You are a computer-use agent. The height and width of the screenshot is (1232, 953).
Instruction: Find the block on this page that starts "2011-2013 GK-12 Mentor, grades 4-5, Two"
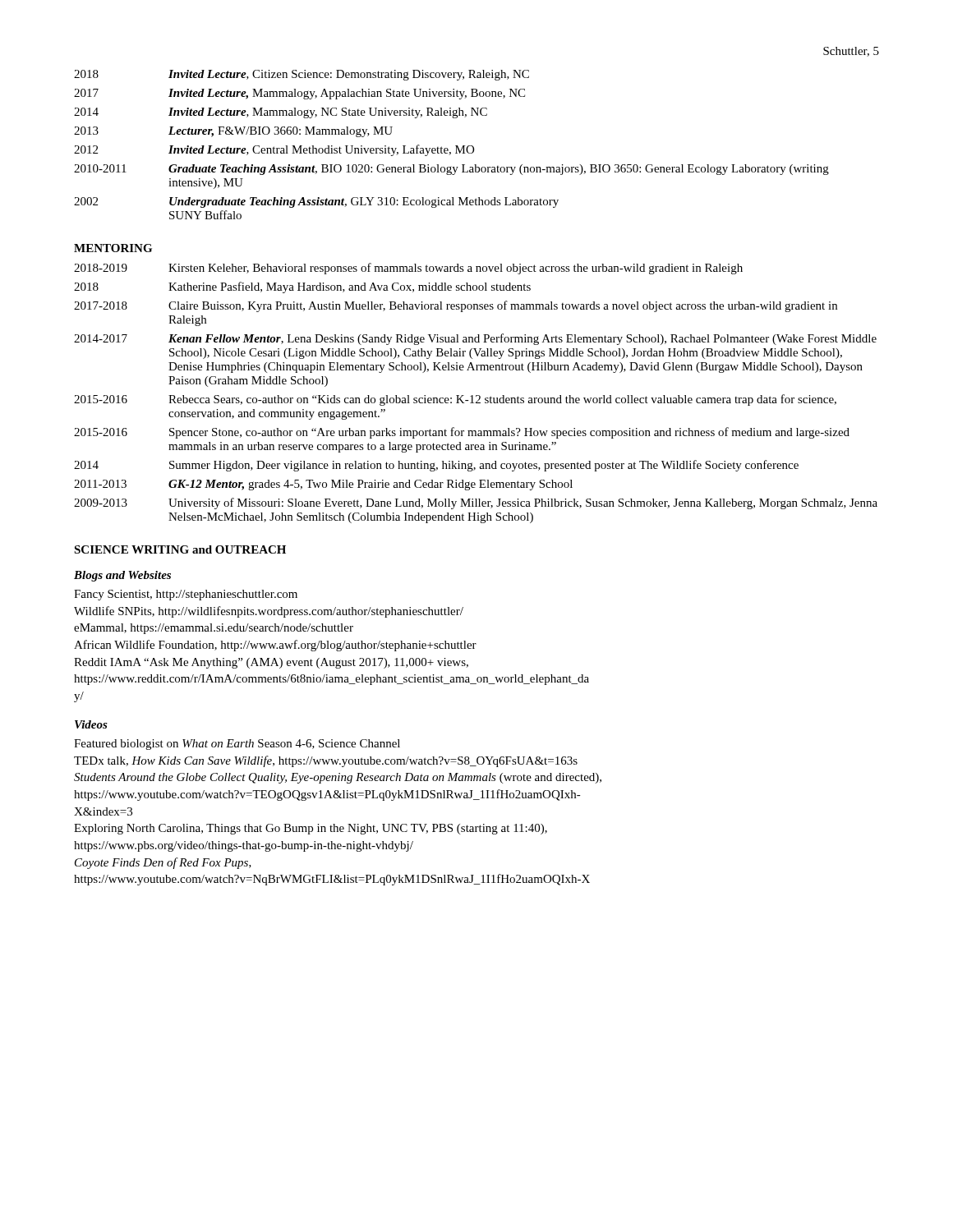click(476, 484)
